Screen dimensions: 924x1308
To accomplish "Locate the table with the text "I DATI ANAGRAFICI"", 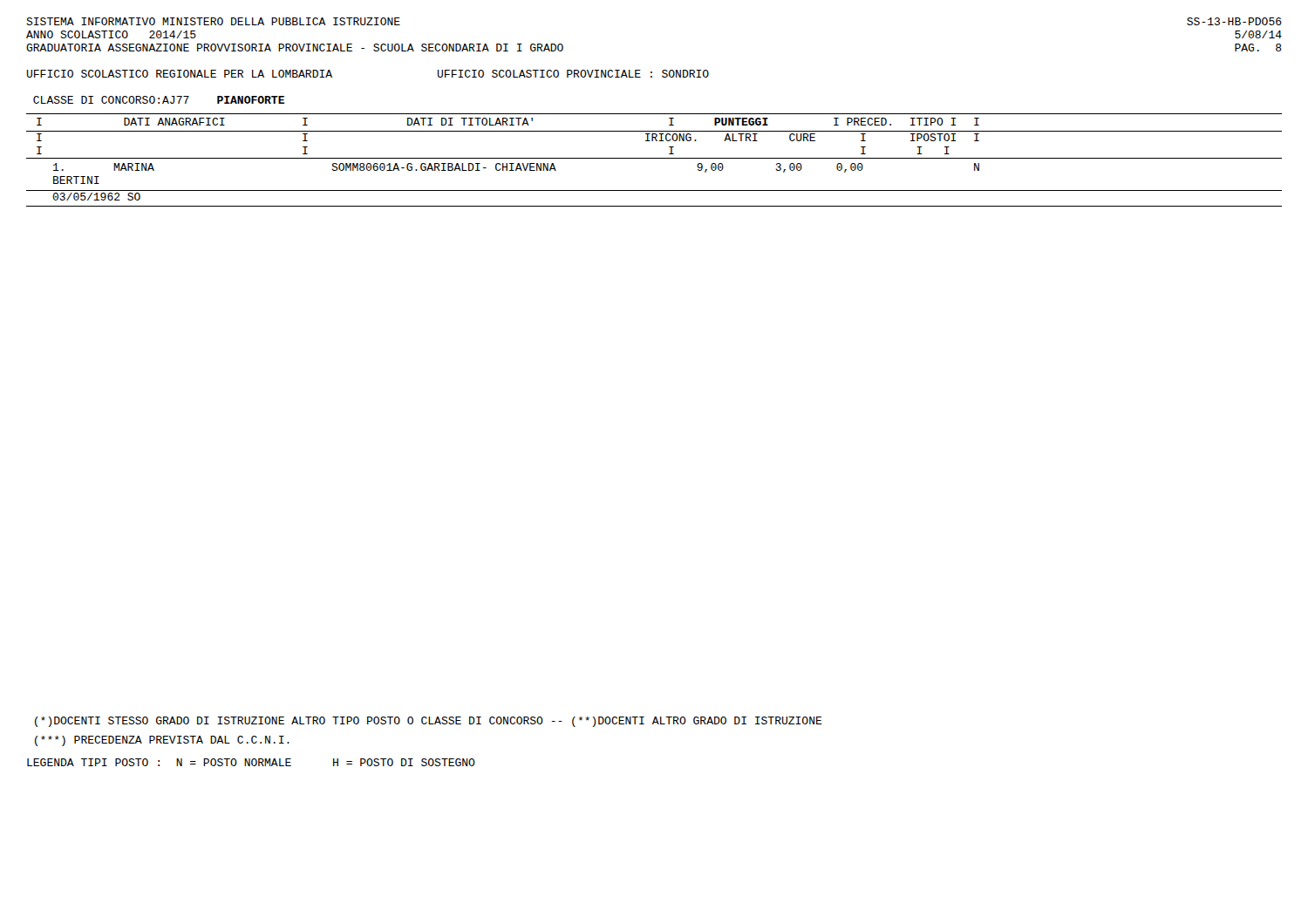I will tap(654, 160).
